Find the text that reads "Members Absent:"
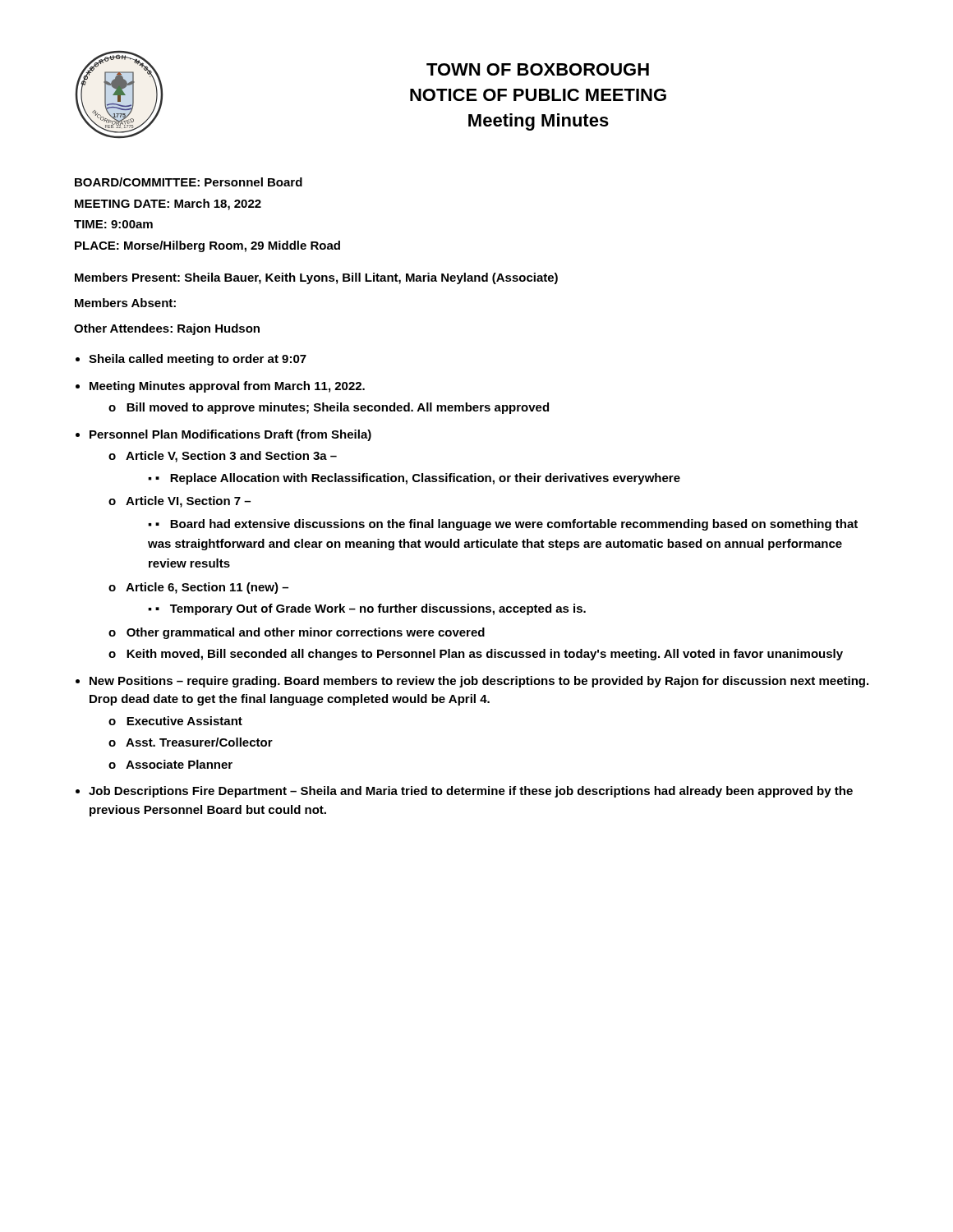This screenshot has width=953, height=1232. 125,303
